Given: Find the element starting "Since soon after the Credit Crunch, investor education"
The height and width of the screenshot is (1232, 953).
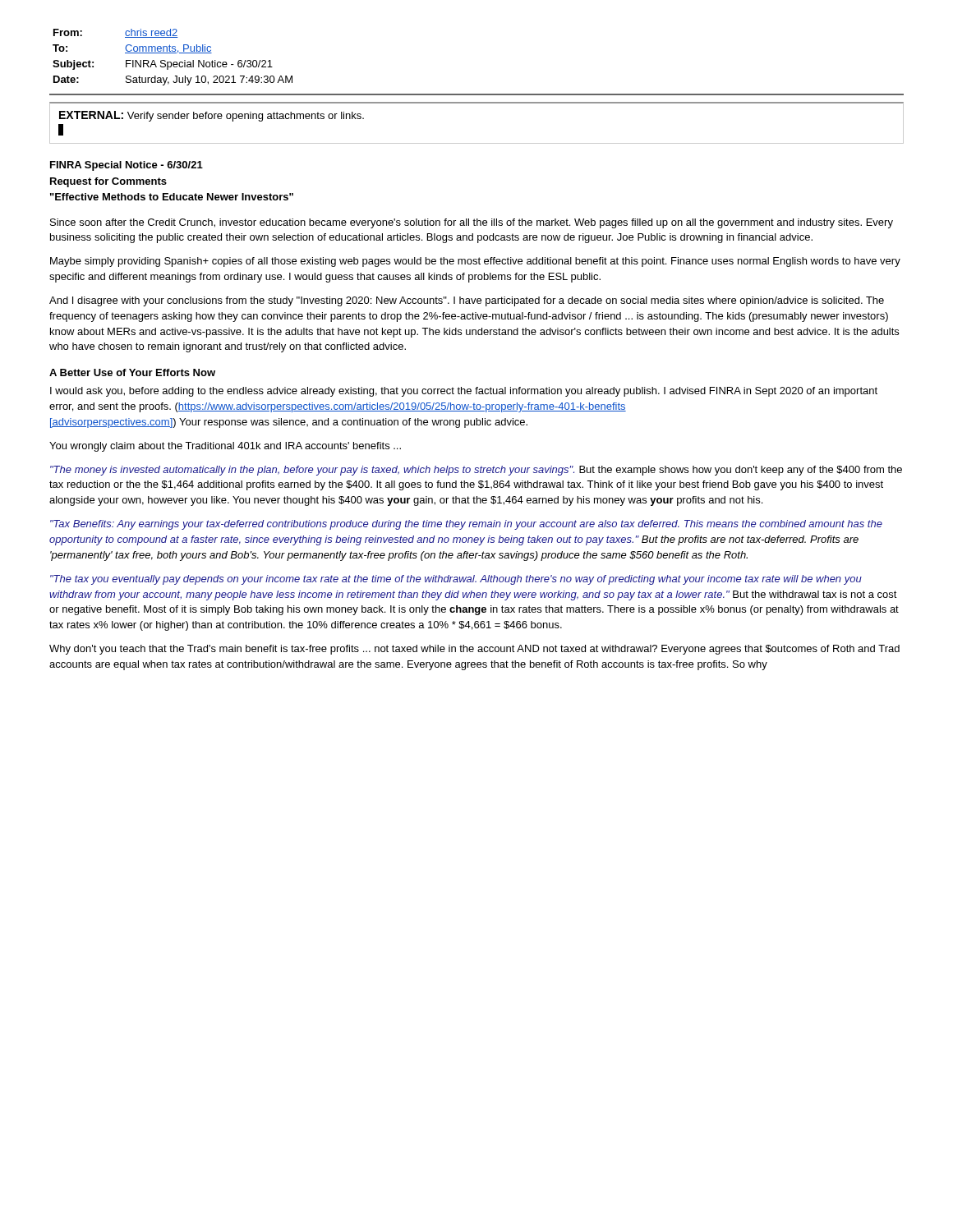Looking at the screenshot, I should [471, 230].
